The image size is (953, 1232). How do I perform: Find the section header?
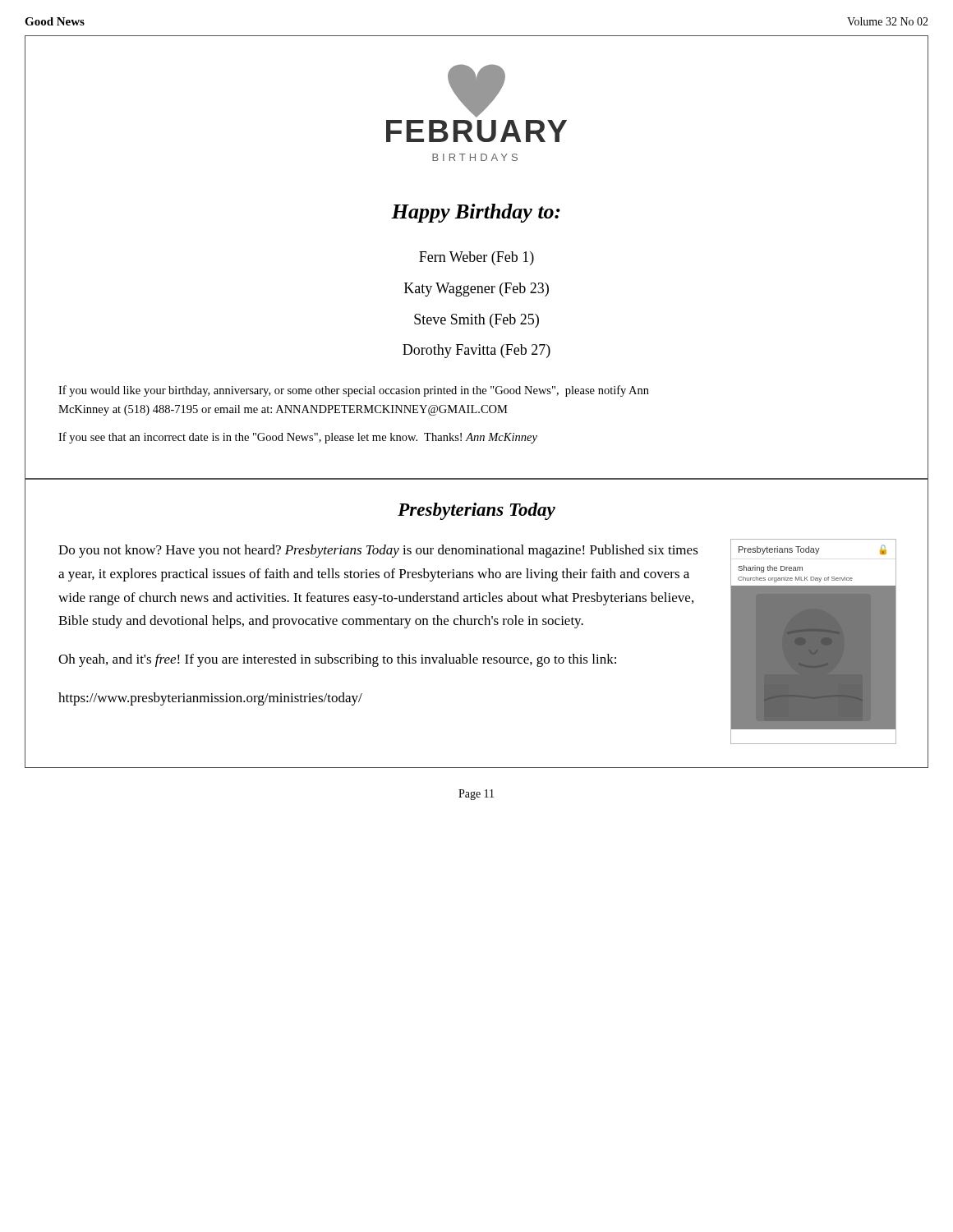476,509
